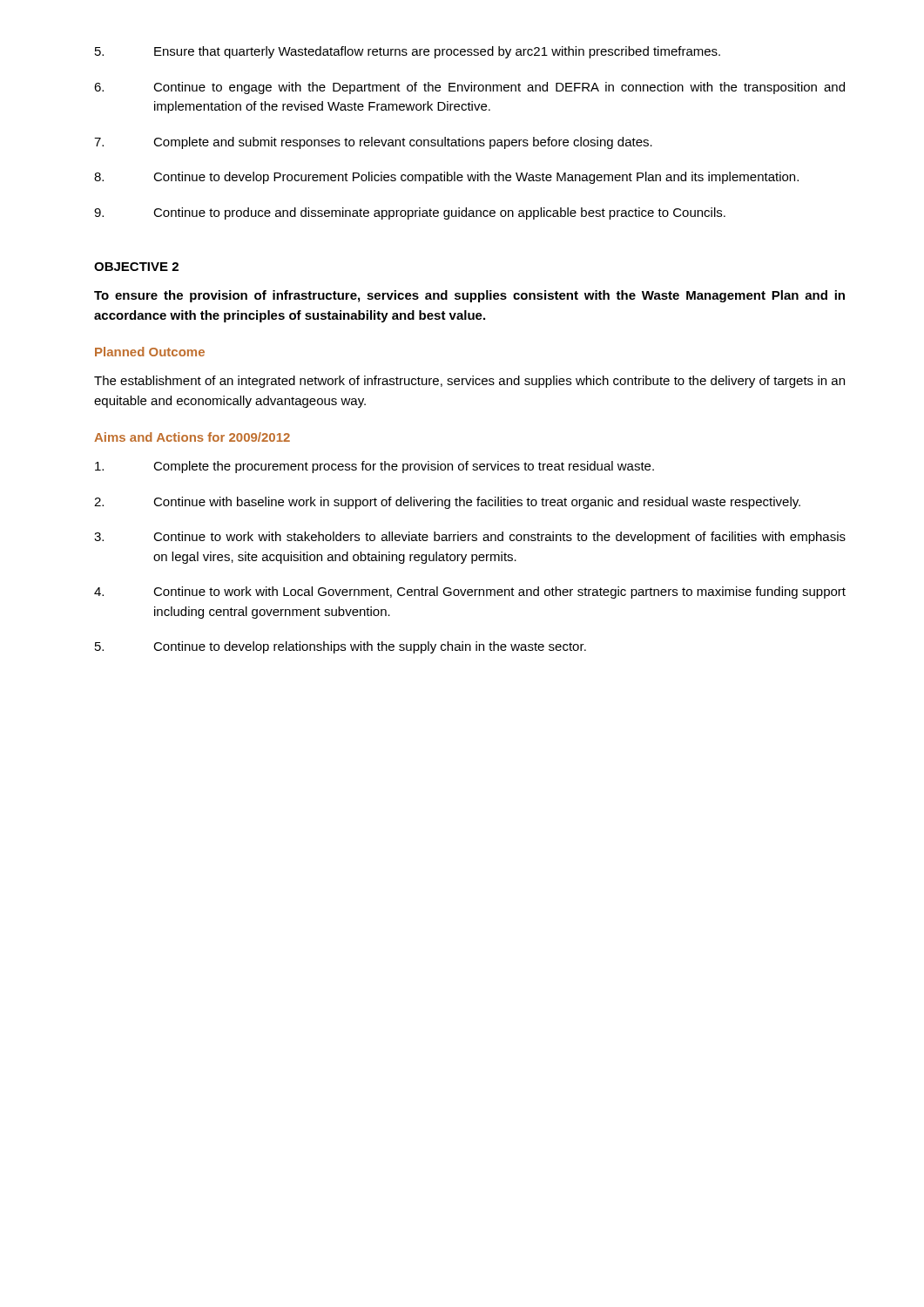Locate the list item with the text "7. Complete and submit responses to relevant"
The width and height of the screenshot is (924, 1307).
(470, 142)
